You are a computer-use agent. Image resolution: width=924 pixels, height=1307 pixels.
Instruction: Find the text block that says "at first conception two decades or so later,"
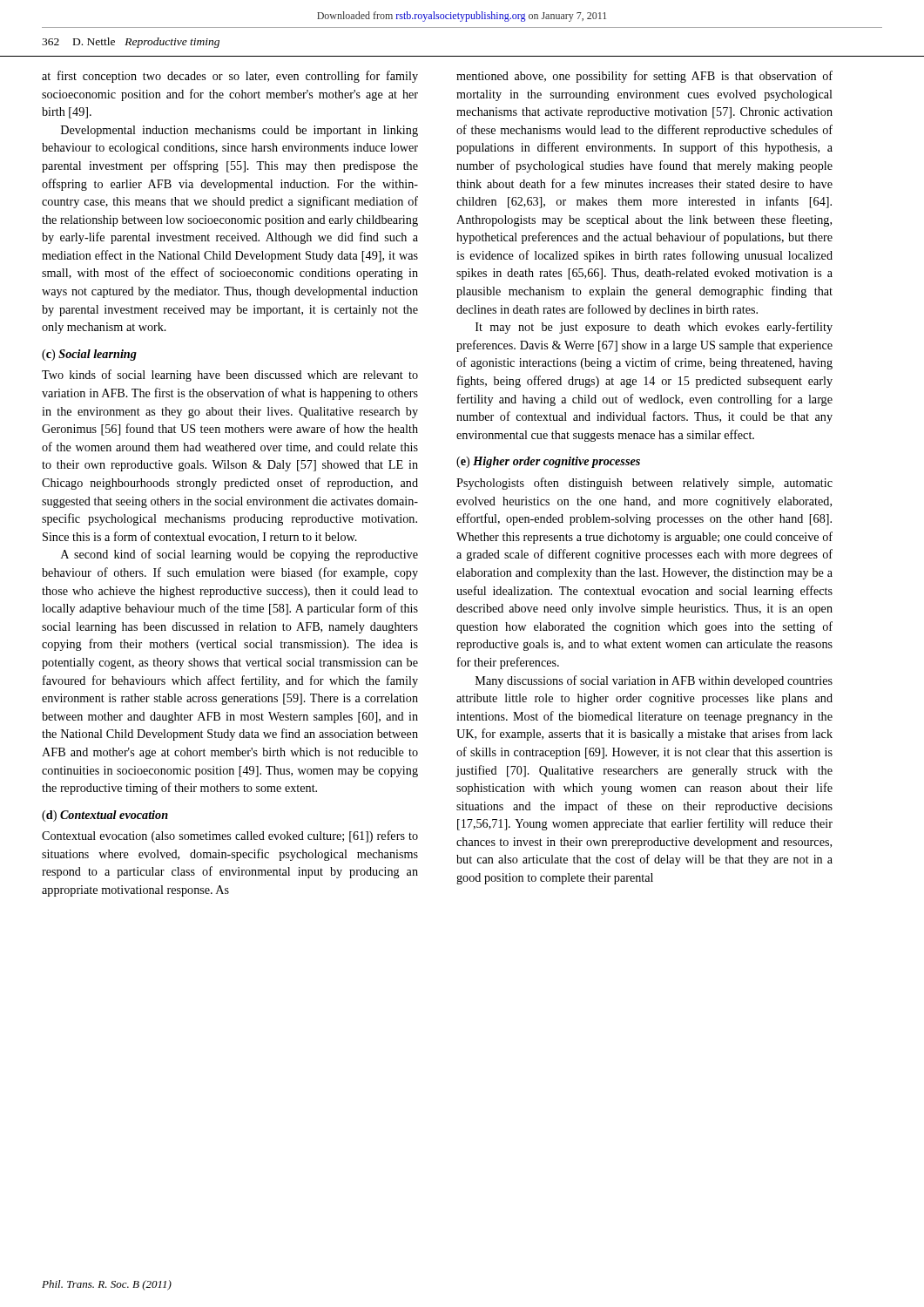point(230,202)
